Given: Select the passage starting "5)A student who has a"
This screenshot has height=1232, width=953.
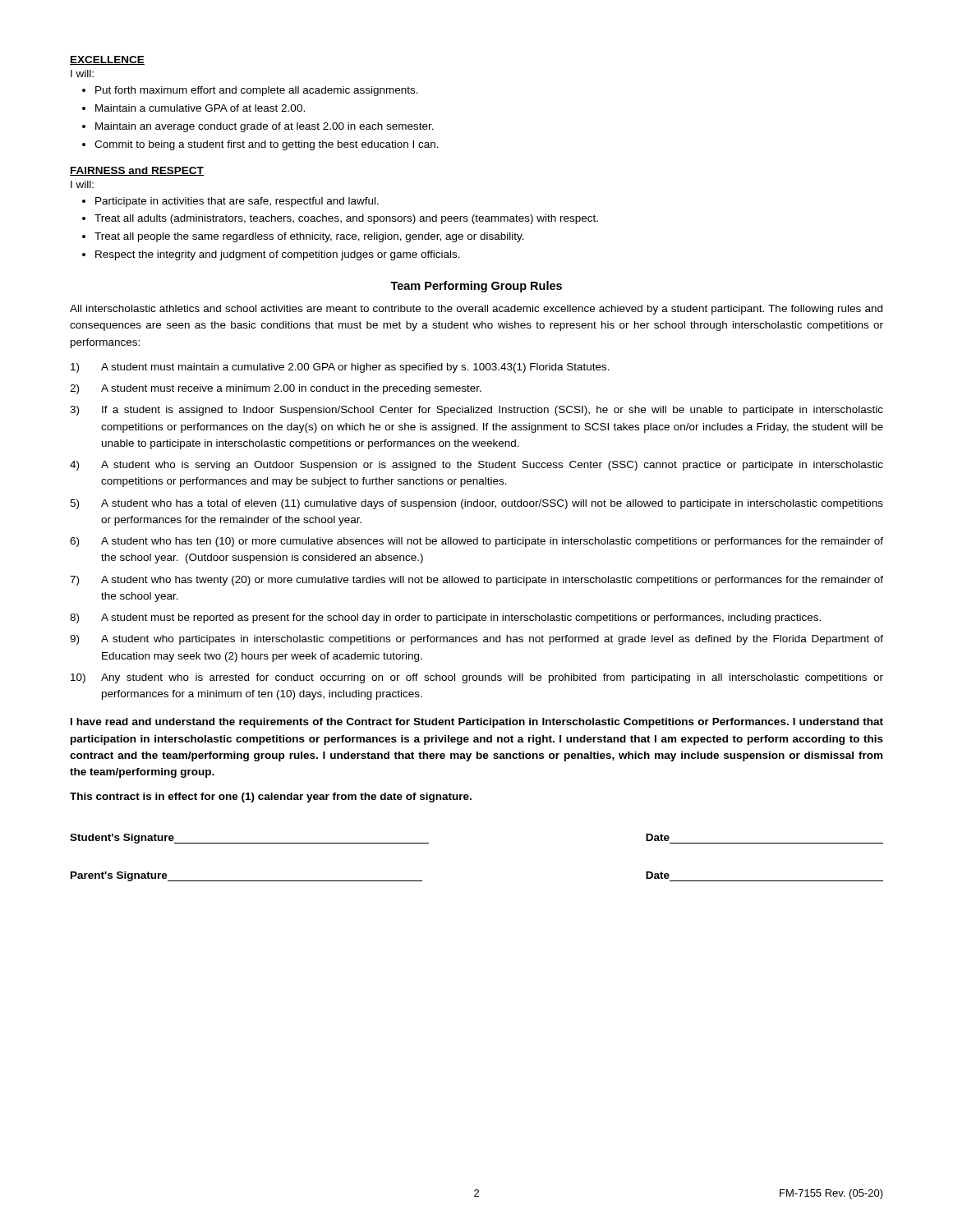Looking at the screenshot, I should [x=476, y=512].
